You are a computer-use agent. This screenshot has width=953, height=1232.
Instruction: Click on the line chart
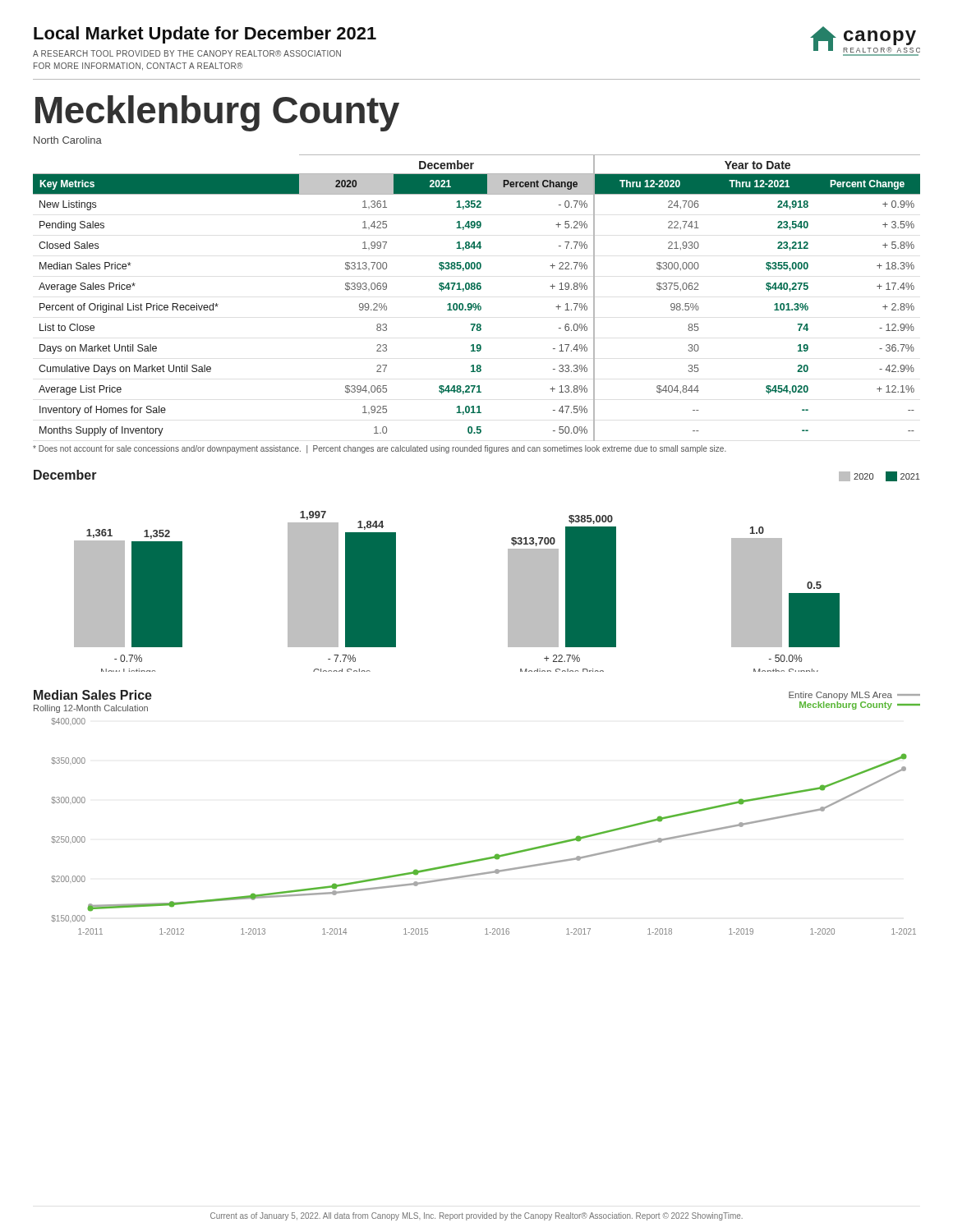tap(476, 834)
